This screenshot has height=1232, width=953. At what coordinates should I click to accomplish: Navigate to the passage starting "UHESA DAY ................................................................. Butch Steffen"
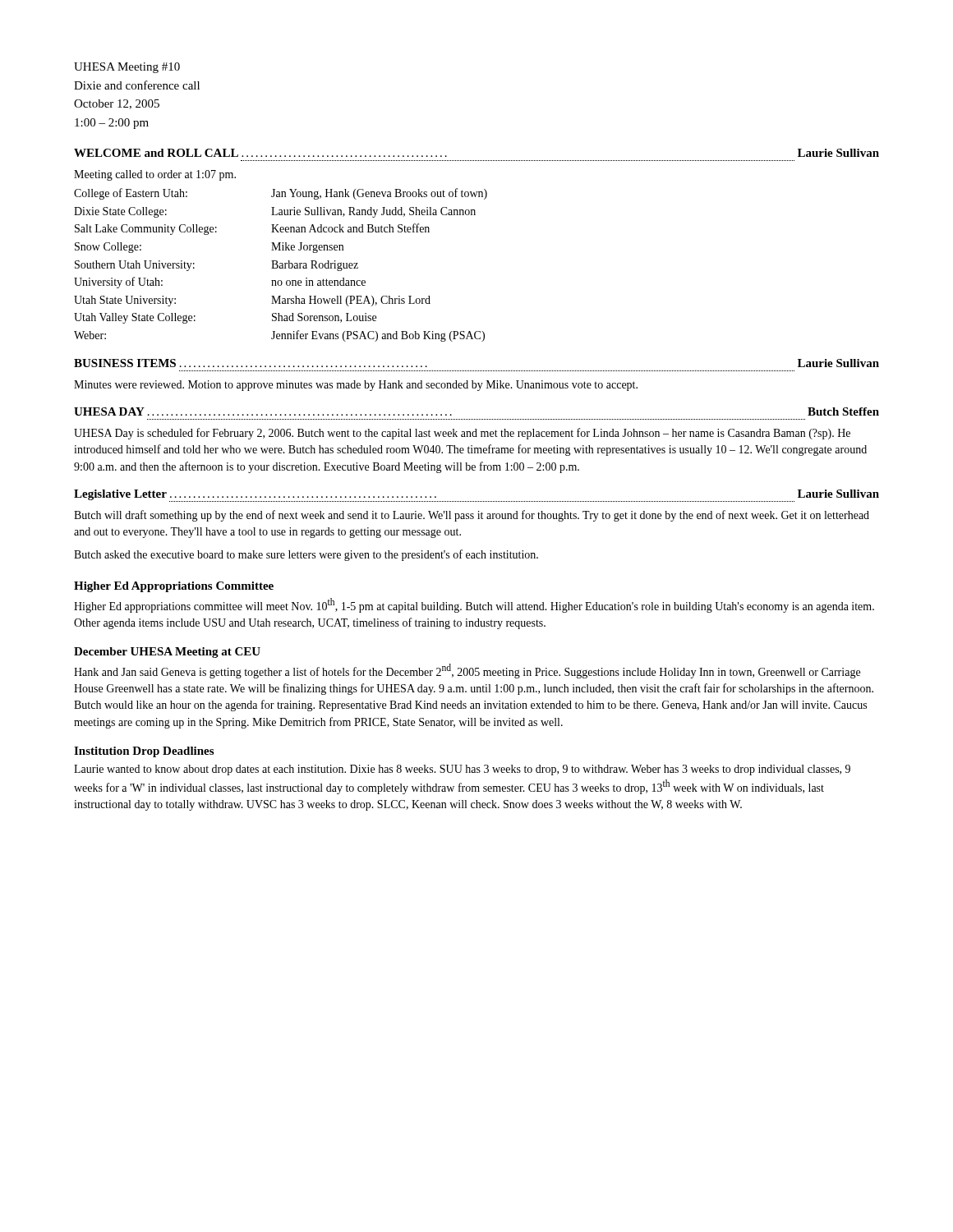[x=476, y=413]
